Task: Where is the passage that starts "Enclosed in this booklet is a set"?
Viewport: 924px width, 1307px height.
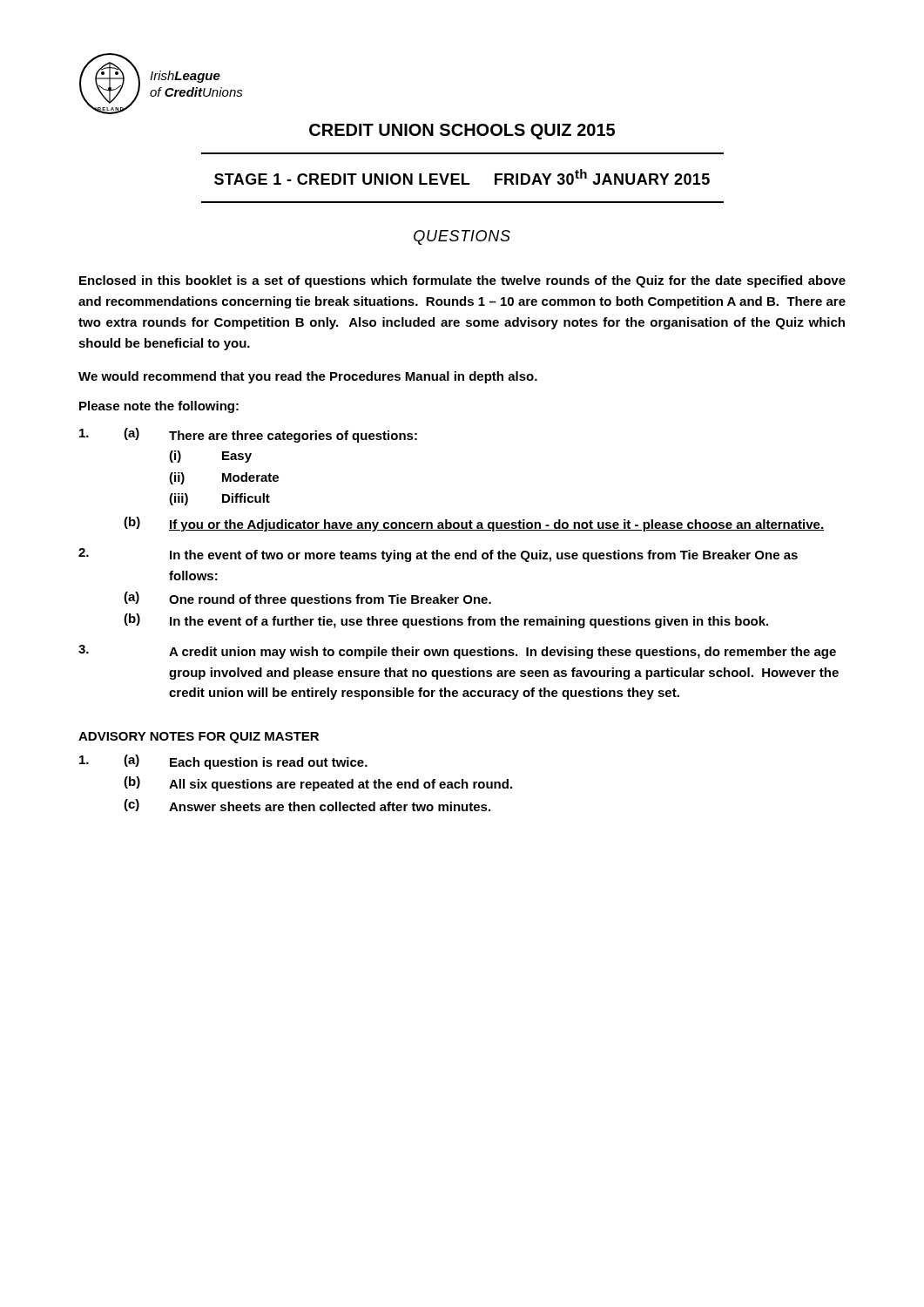Action: pyautogui.click(x=462, y=312)
